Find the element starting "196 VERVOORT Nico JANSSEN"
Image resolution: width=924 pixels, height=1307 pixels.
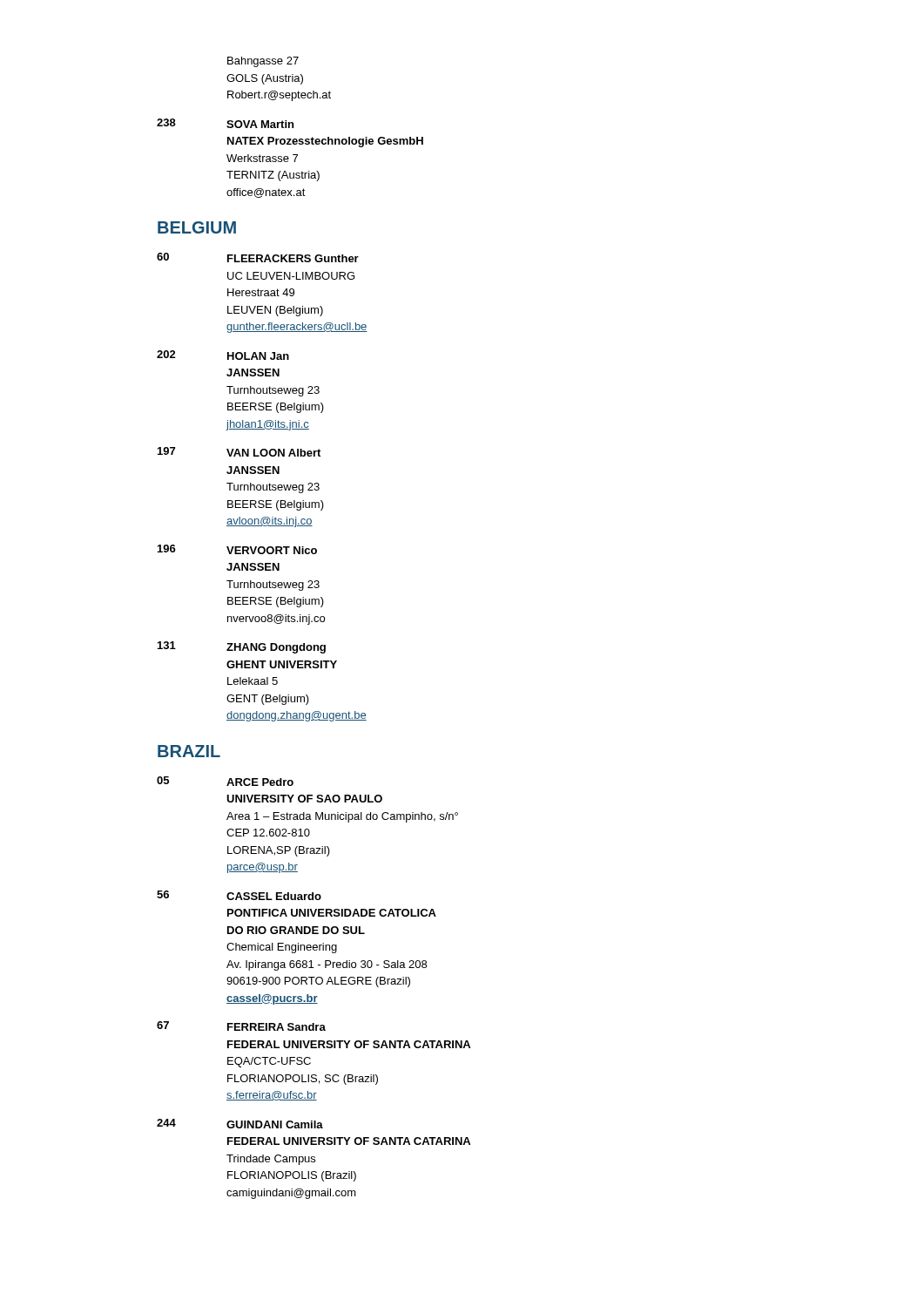click(237, 549)
